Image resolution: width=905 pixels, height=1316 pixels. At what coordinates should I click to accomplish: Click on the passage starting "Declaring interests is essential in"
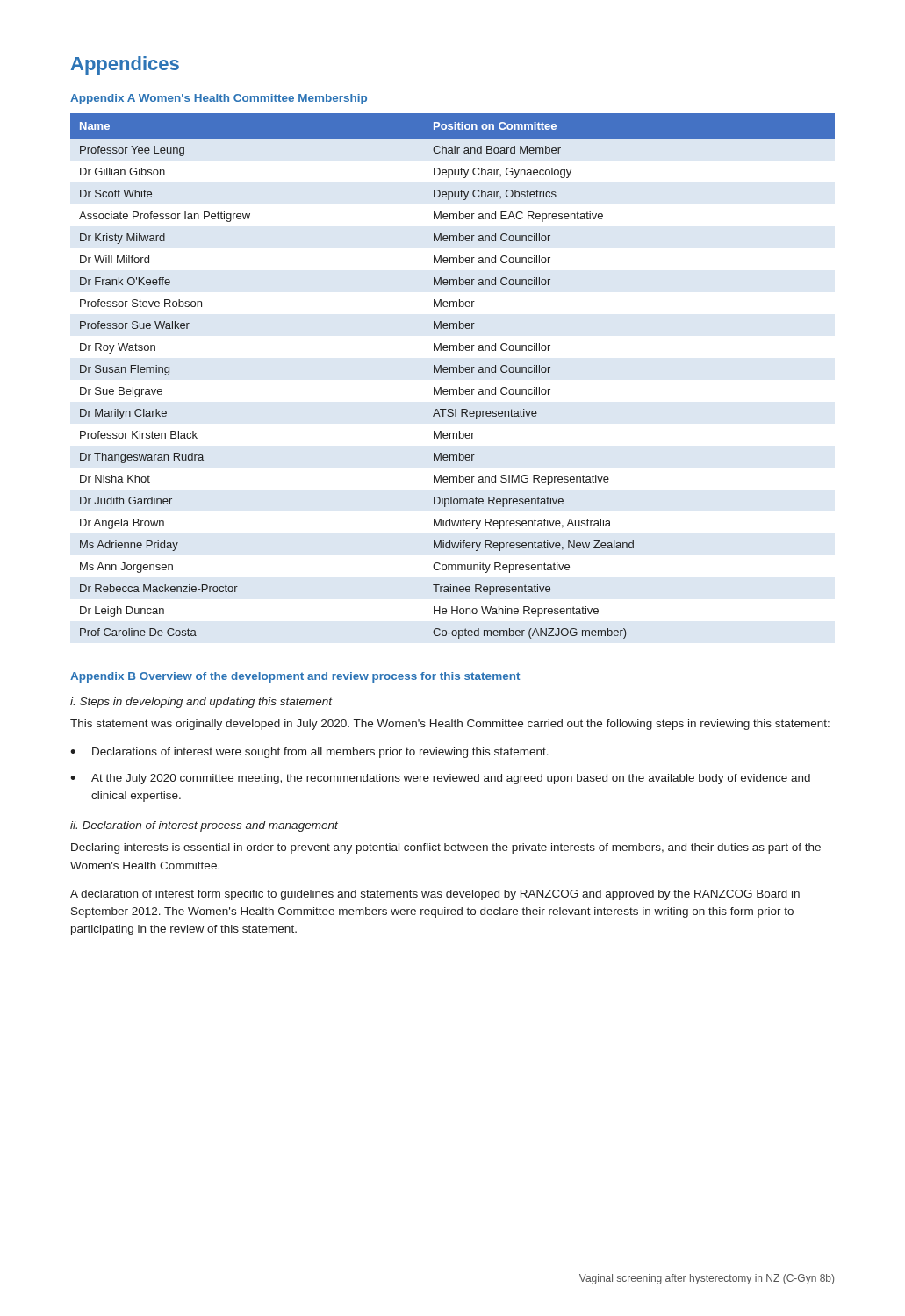[446, 856]
